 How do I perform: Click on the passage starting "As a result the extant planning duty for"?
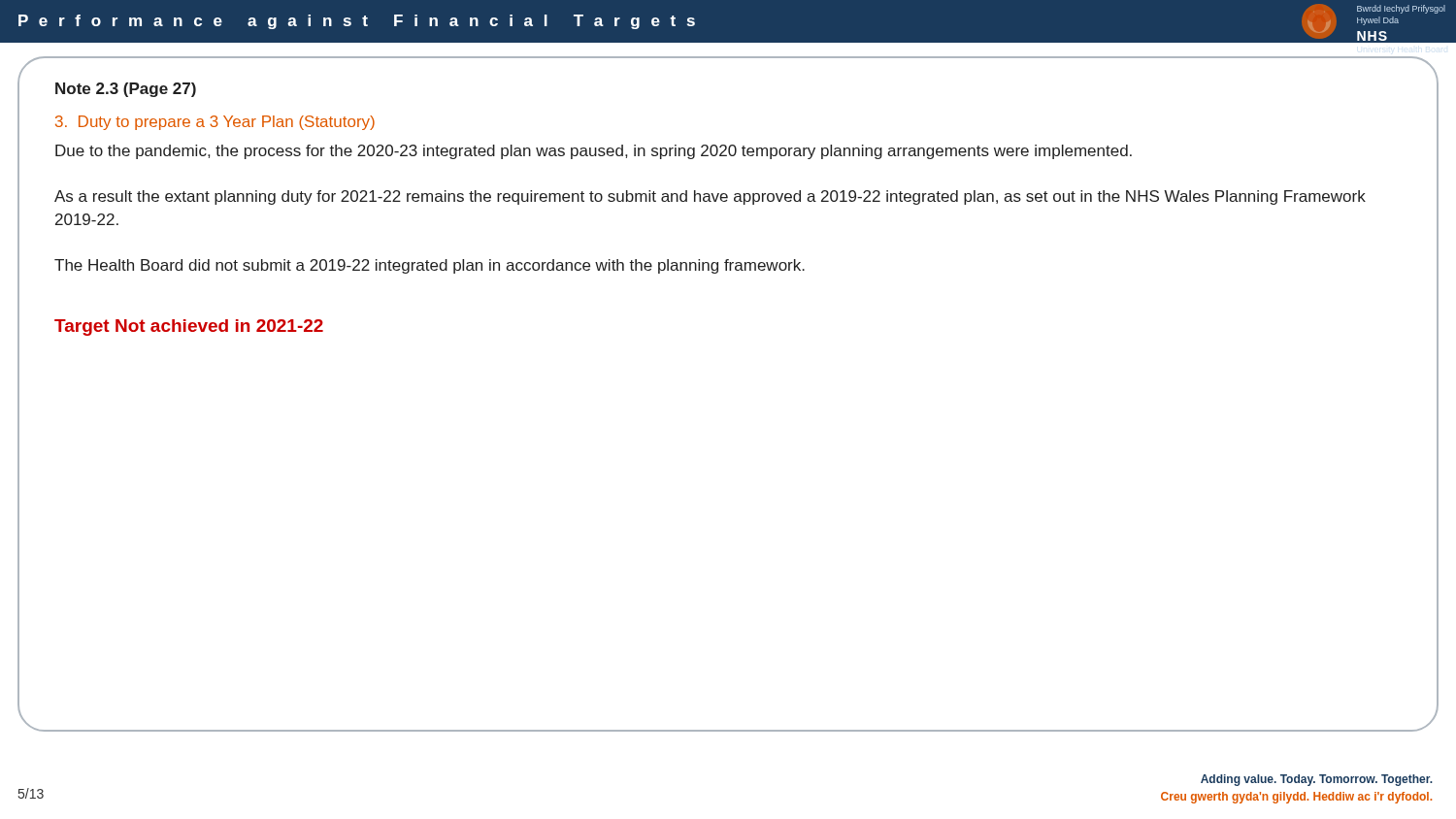[728, 209]
